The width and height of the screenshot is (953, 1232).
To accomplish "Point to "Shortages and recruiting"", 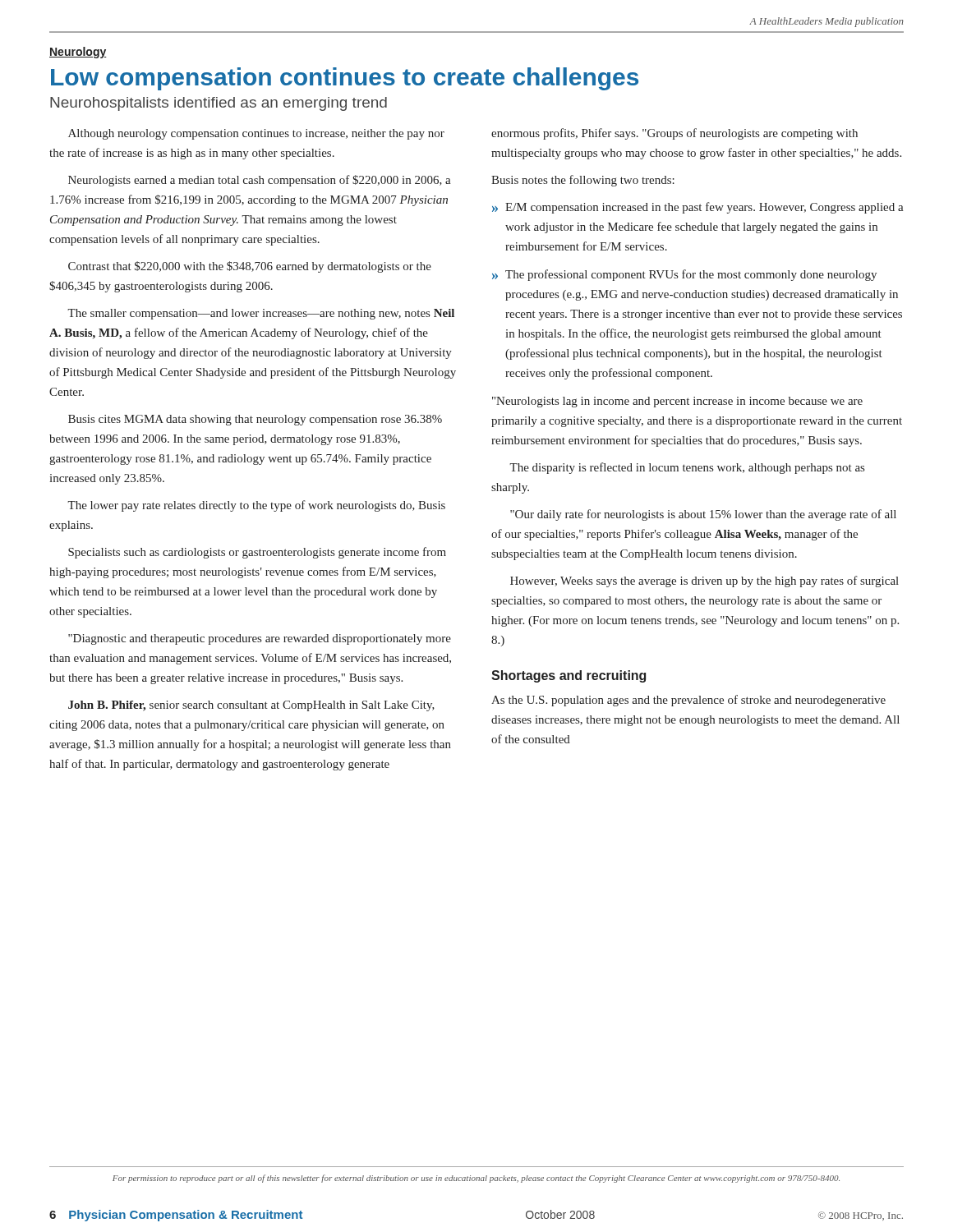I will point(569,675).
